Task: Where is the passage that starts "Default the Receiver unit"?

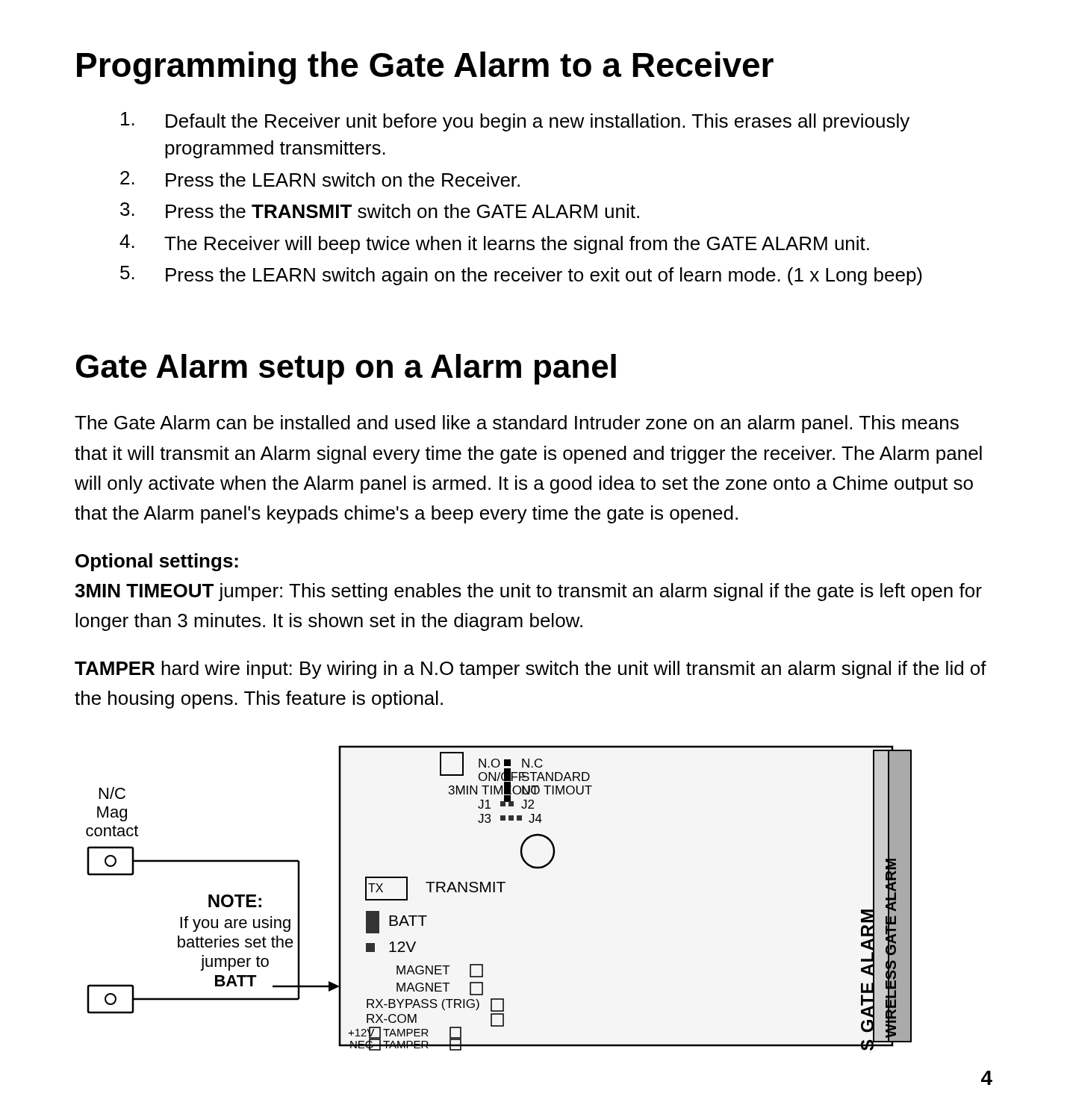Action: [x=556, y=135]
